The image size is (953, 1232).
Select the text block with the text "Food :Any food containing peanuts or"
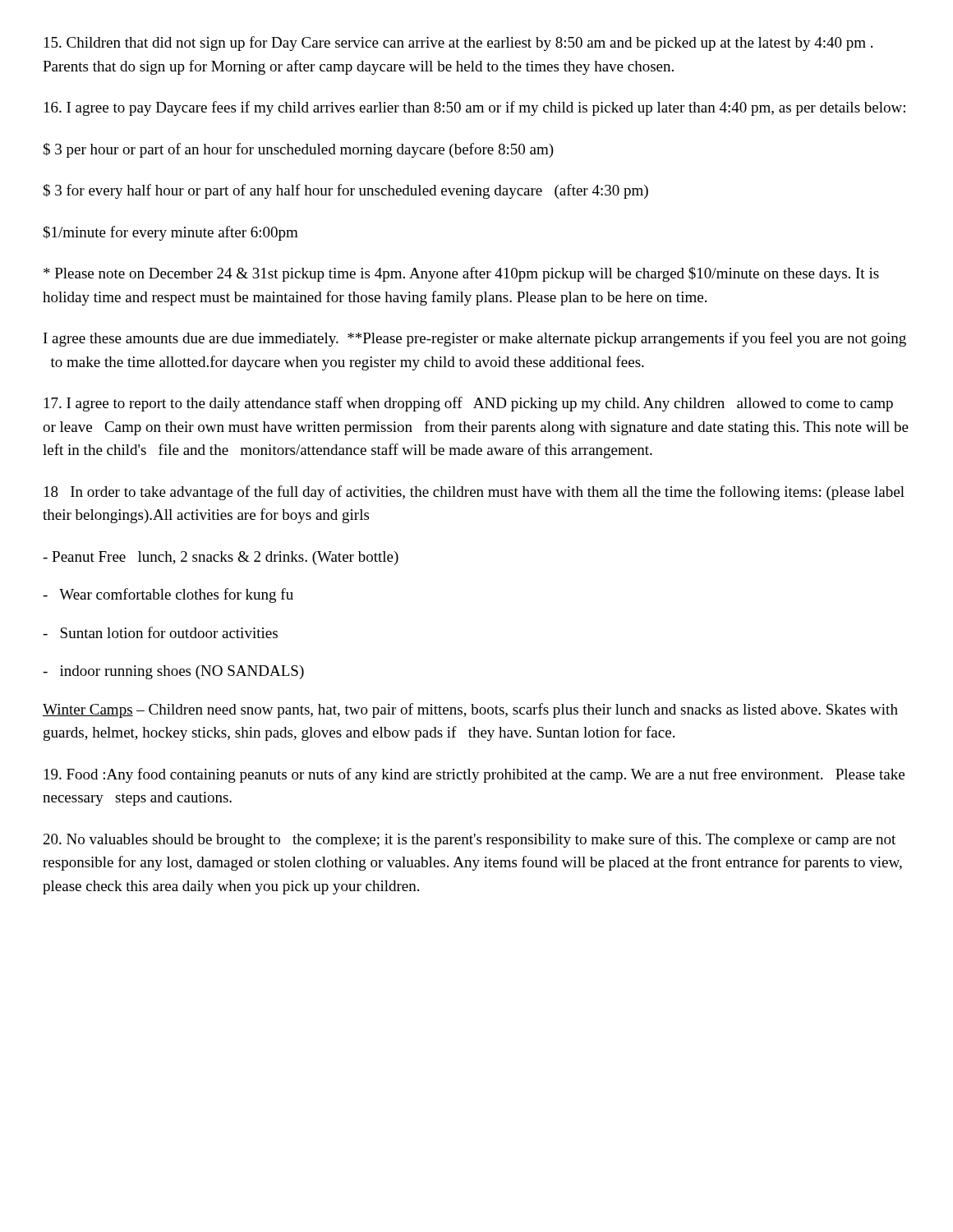coord(474,785)
